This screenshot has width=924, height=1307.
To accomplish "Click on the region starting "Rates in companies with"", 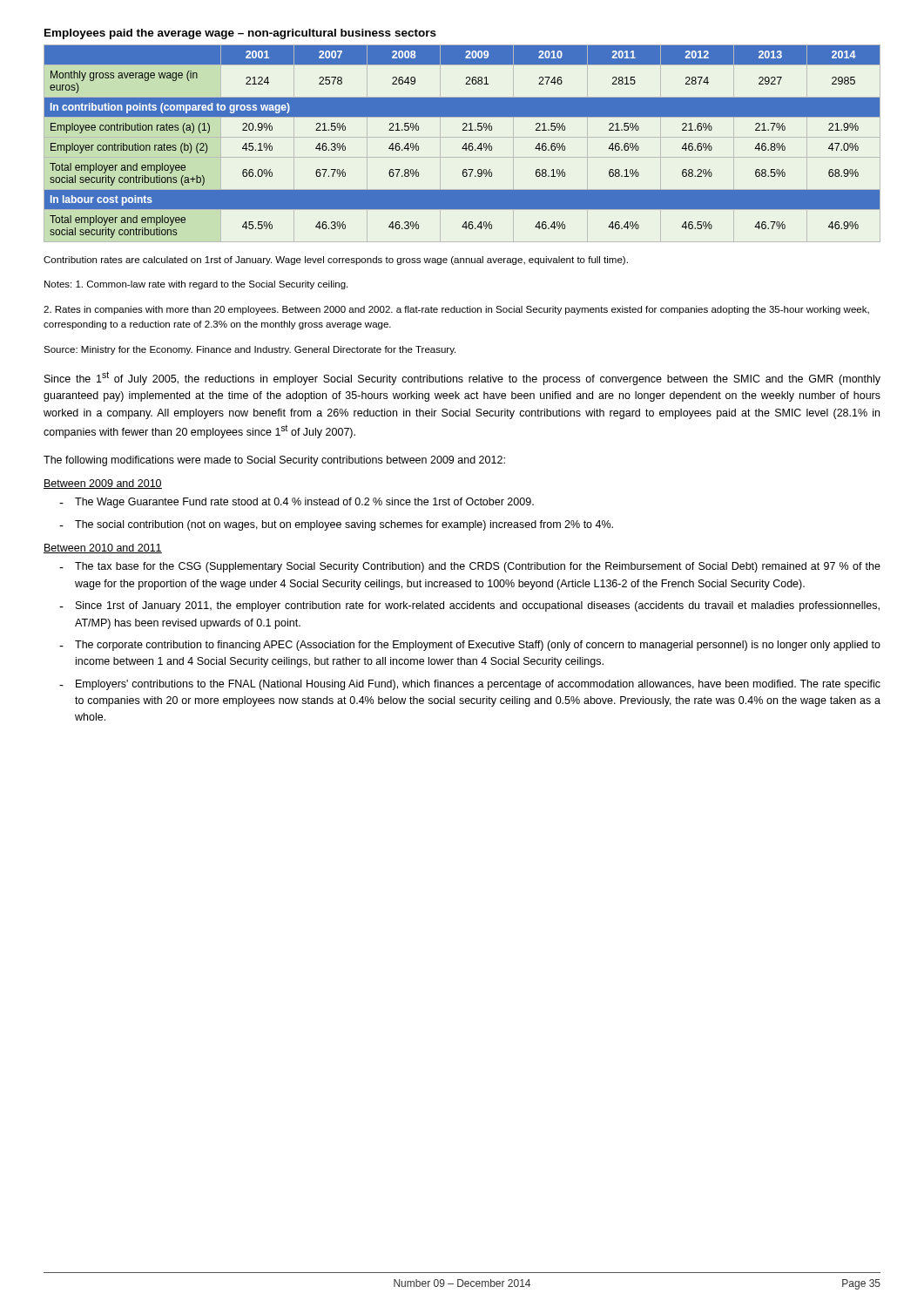I will (x=462, y=317).
